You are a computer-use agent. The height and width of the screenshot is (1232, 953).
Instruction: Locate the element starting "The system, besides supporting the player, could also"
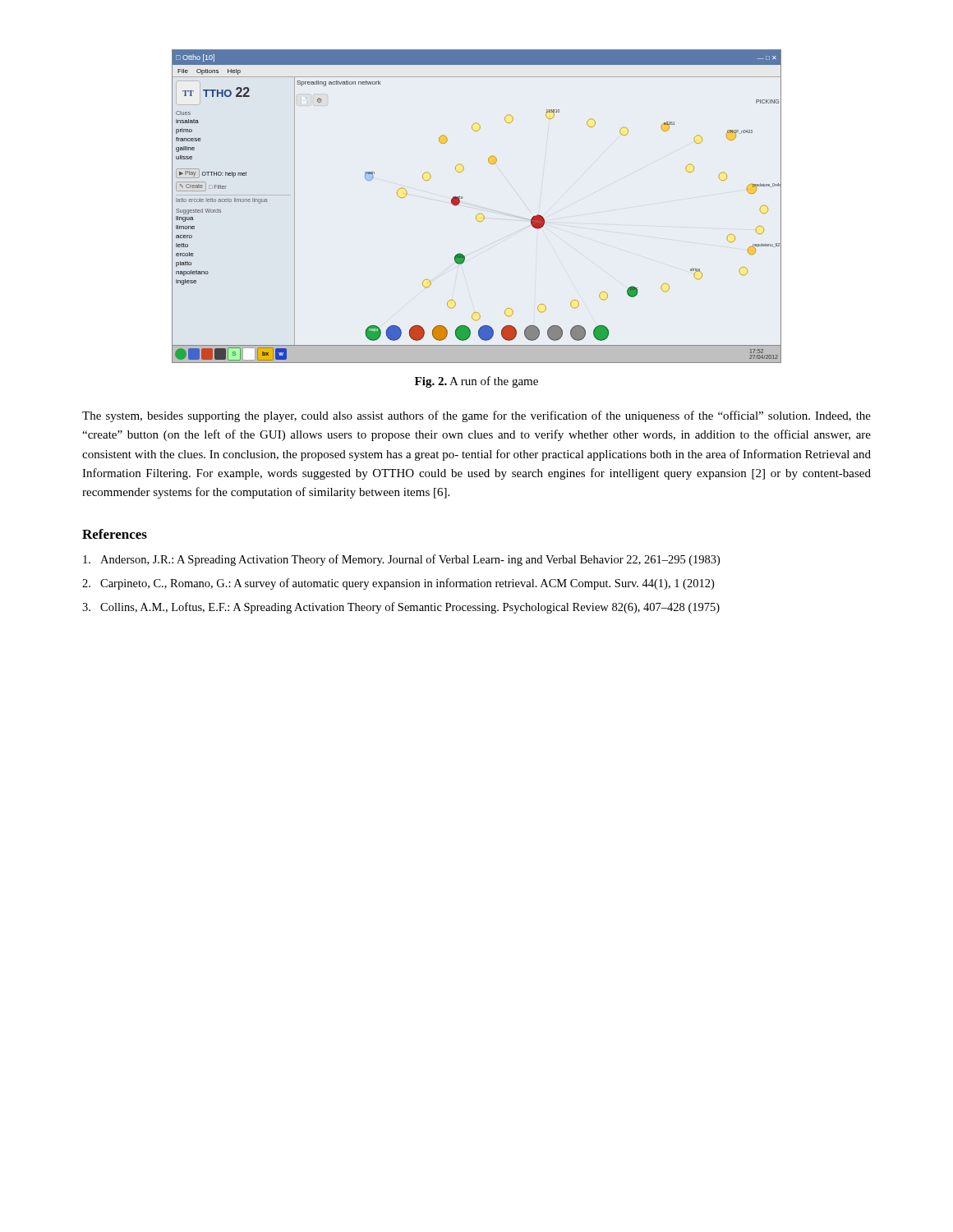point(476,454)
